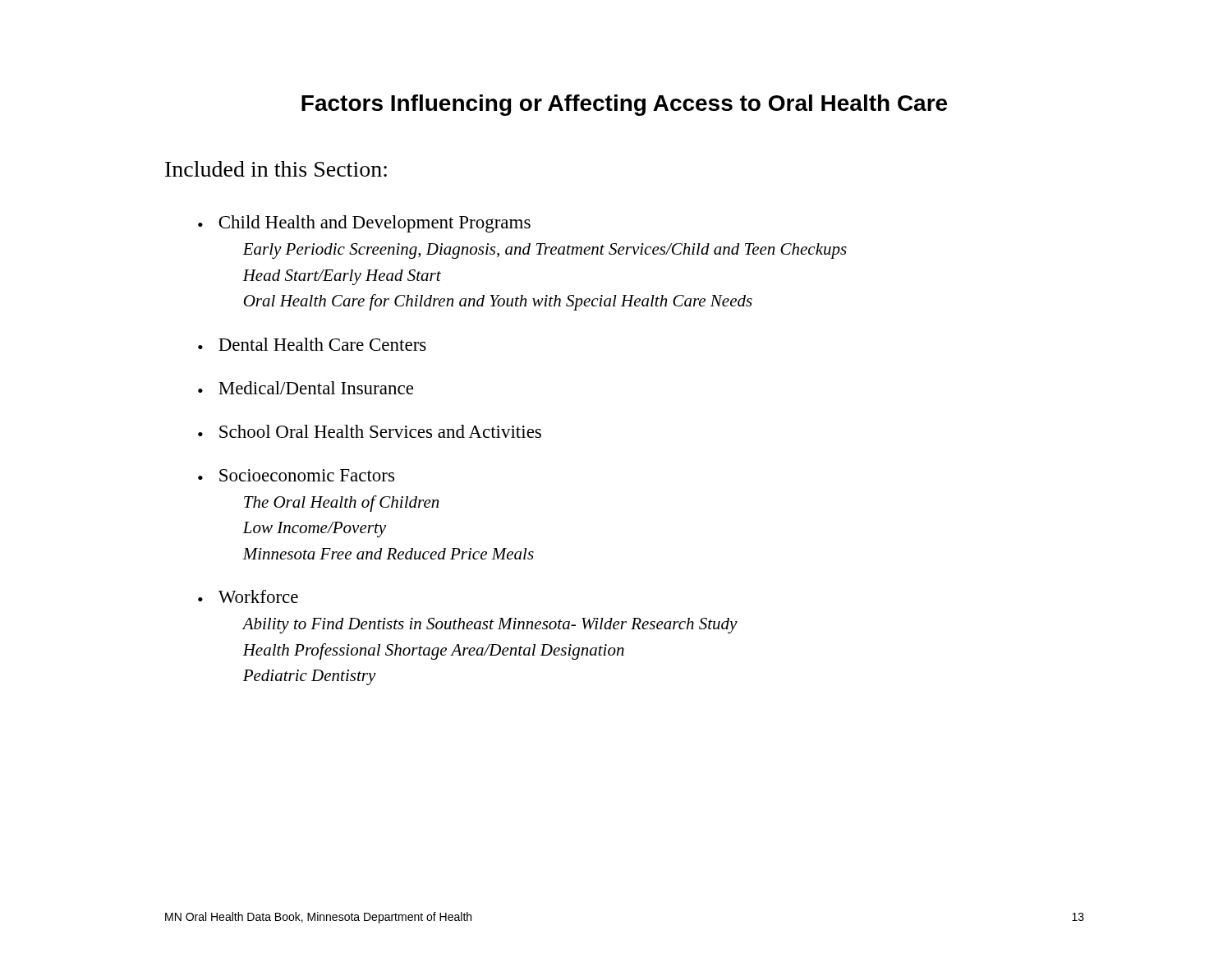This screenshot has height=953, width=1232.
Task: Click where it says "• School Oral Health Services and Activities"
Action: coord(370,433)
